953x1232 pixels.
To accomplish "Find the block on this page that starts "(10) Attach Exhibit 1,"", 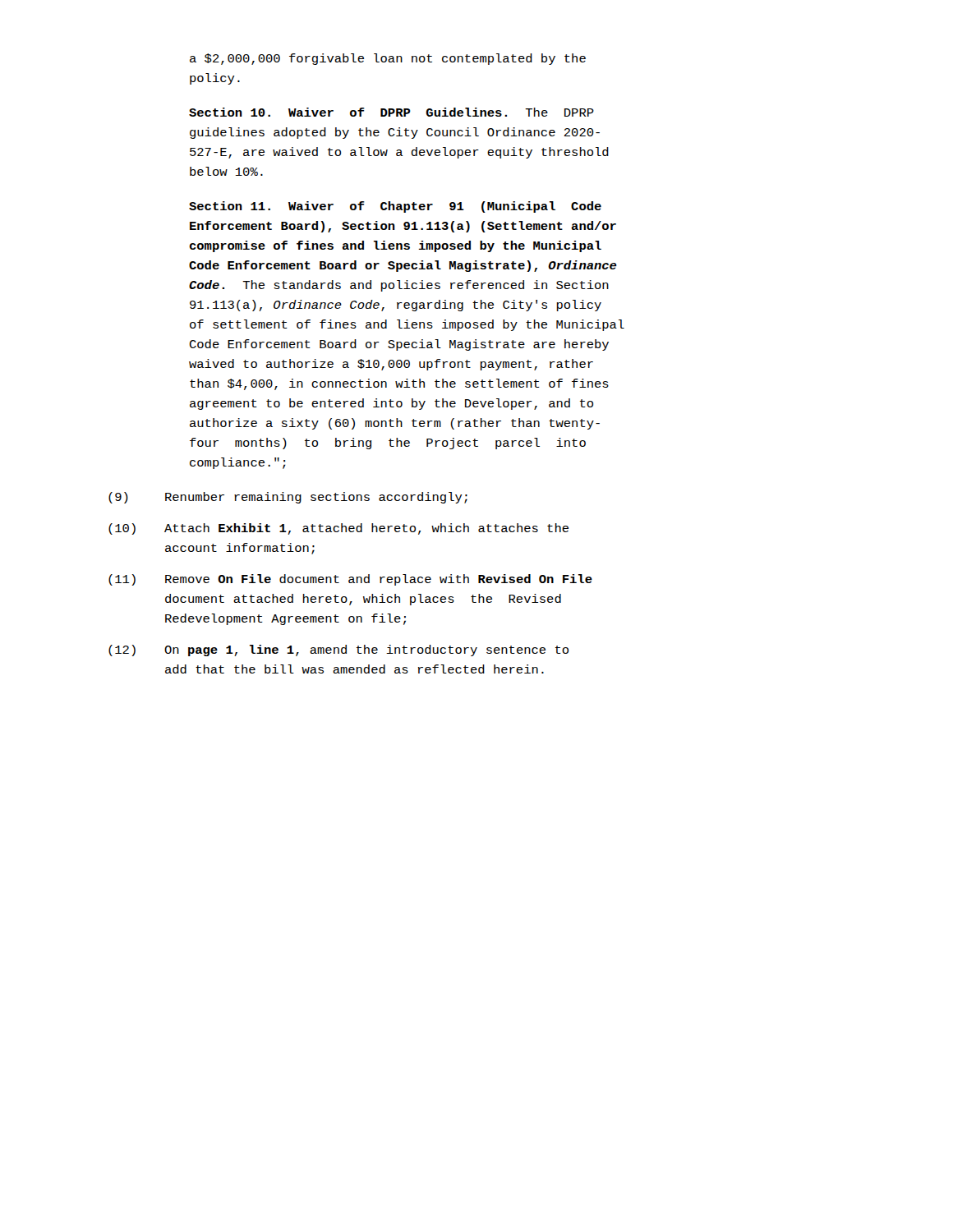I will (464, 539).
